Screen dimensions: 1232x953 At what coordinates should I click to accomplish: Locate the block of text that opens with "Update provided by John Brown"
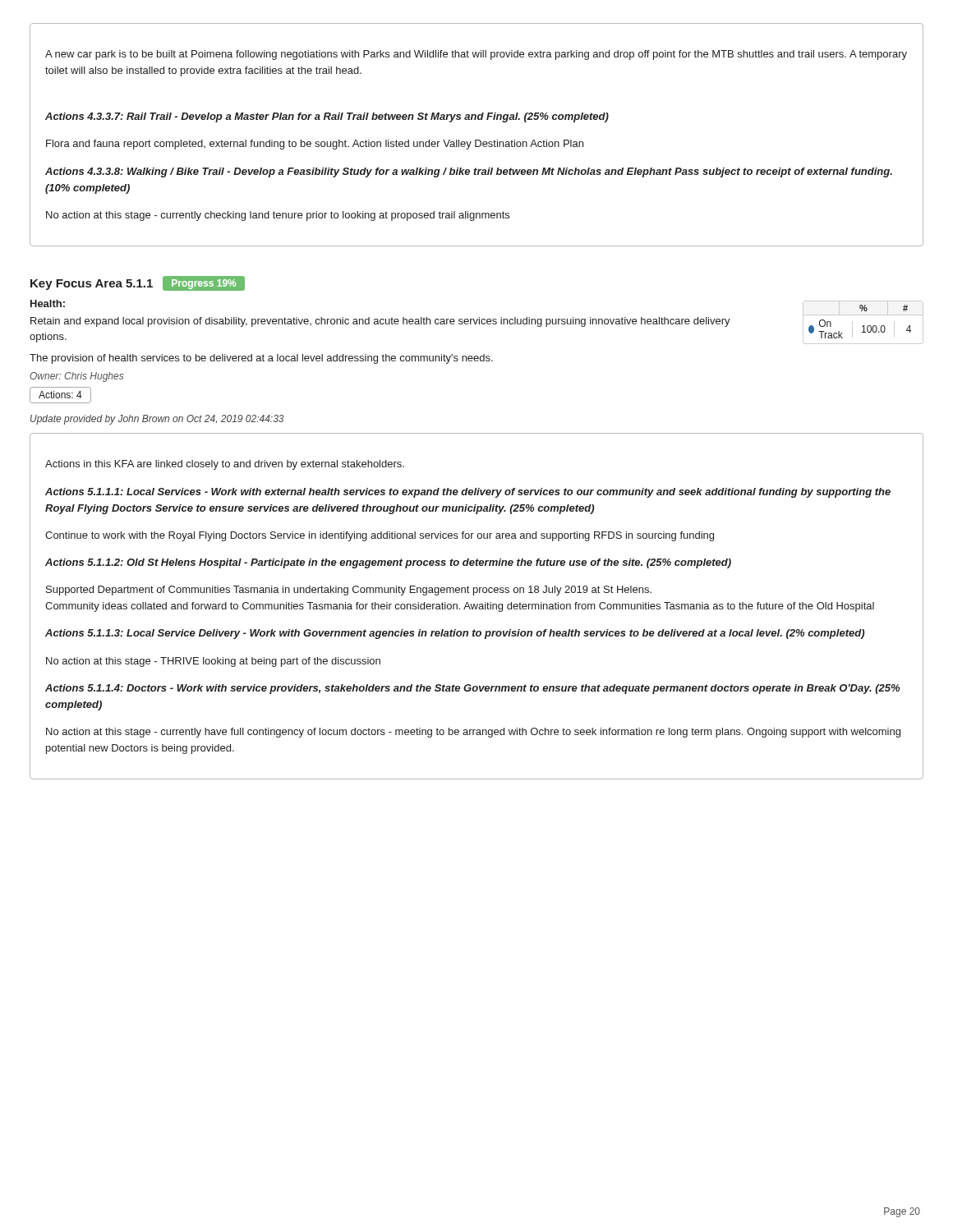157,419
